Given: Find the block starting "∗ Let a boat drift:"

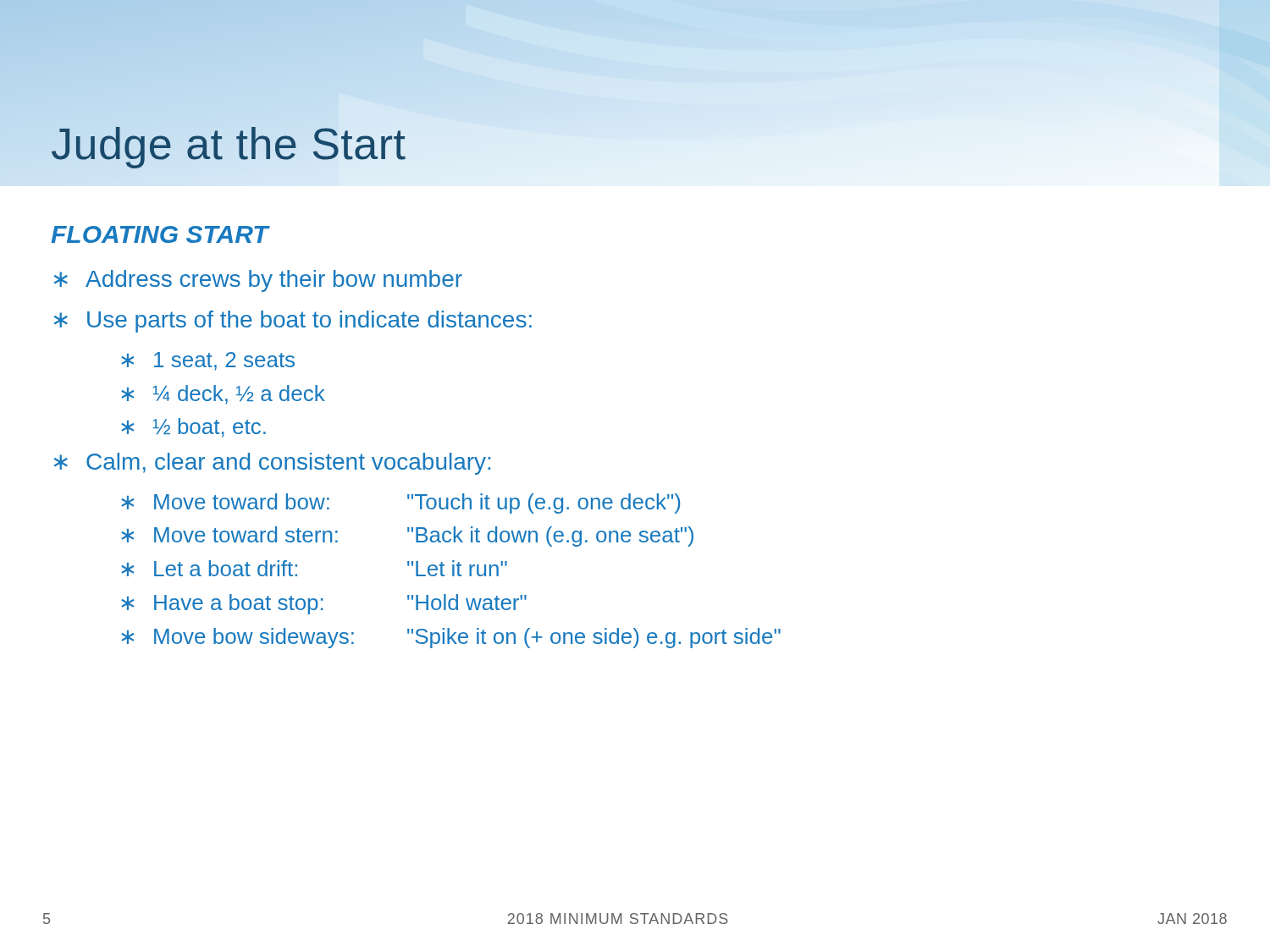Looking at the screenshot, I should coord(224,567).
